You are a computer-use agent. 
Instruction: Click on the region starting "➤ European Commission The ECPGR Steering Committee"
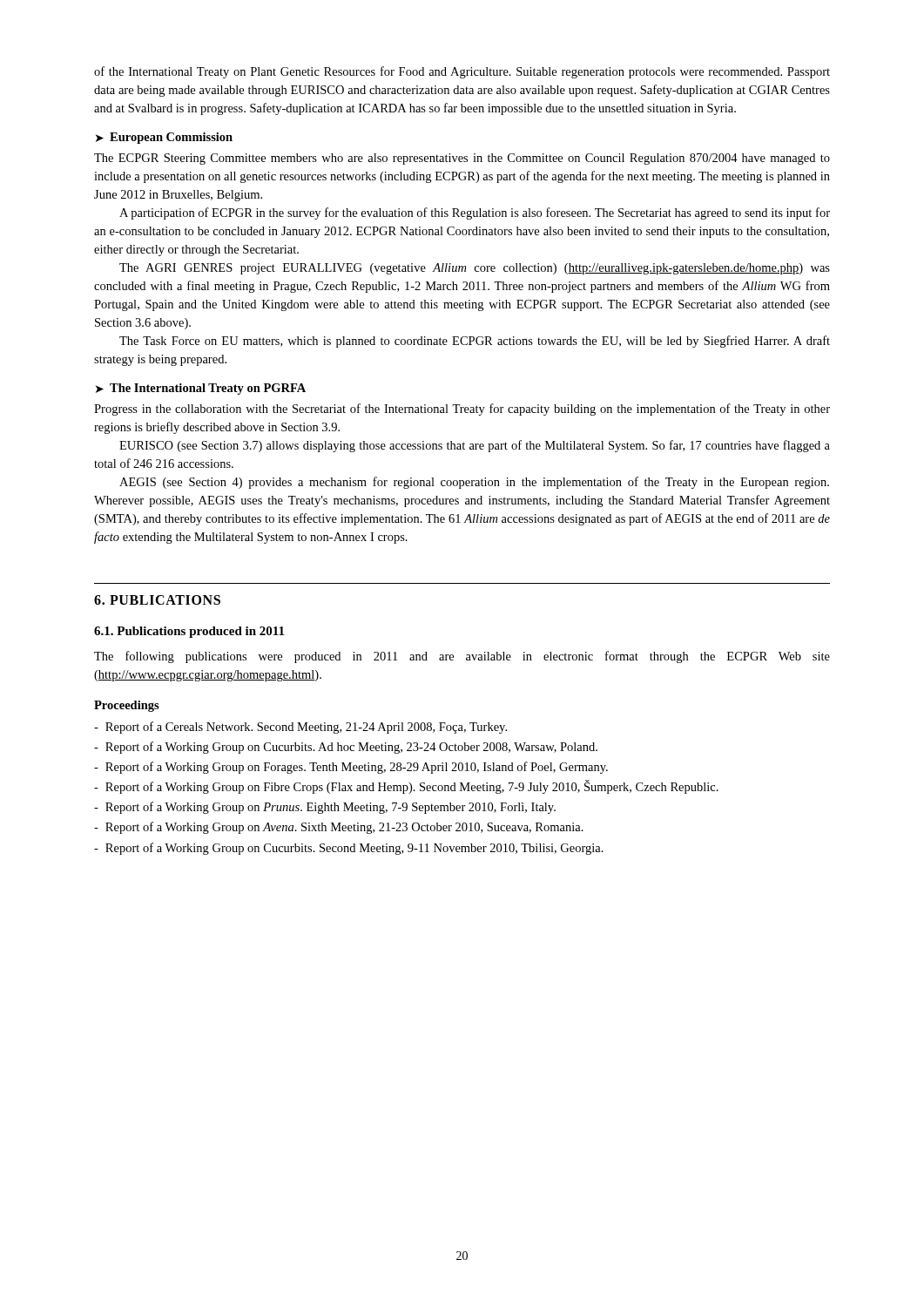(164, 138)
